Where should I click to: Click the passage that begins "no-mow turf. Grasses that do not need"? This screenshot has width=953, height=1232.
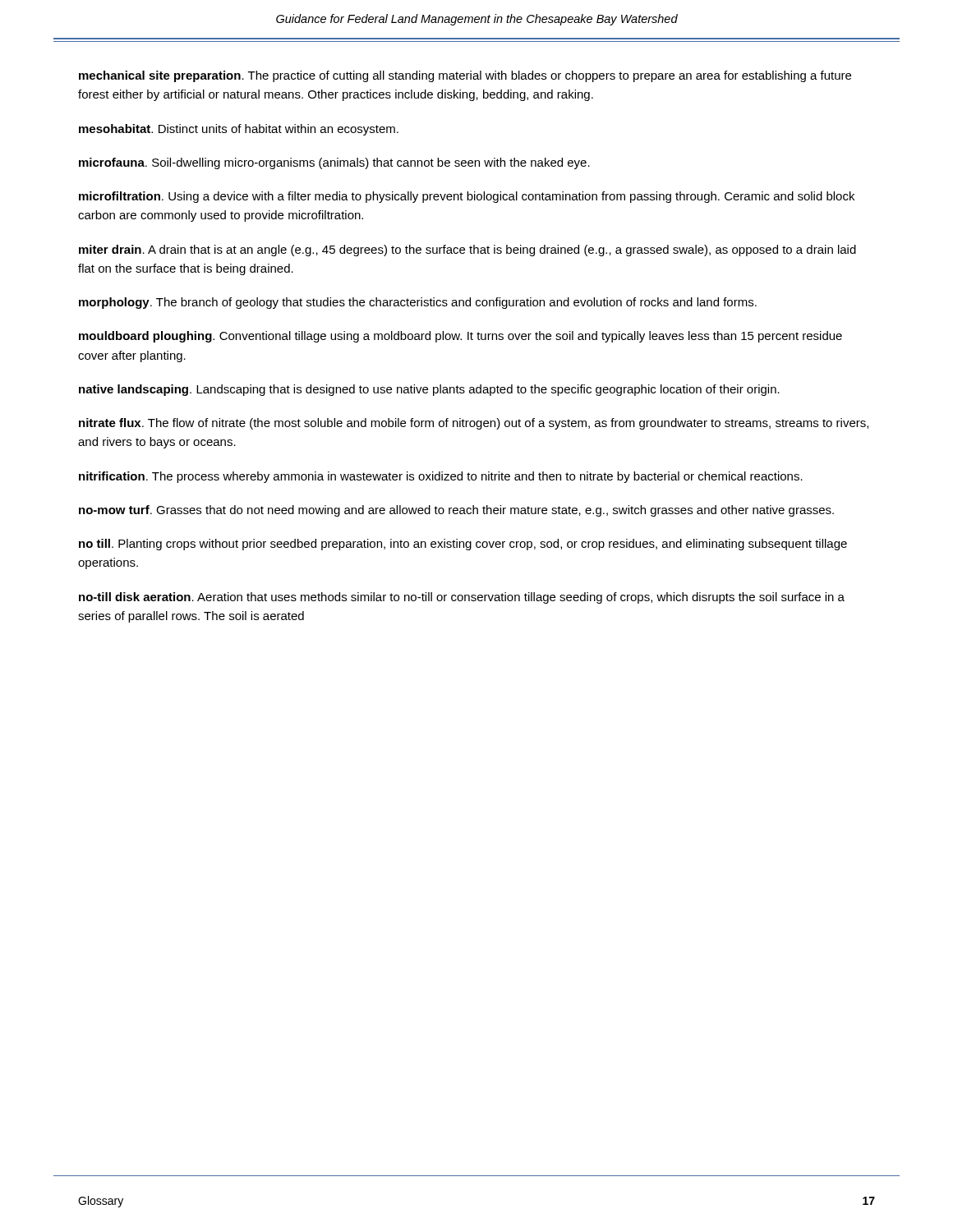[x=456, y=509]
